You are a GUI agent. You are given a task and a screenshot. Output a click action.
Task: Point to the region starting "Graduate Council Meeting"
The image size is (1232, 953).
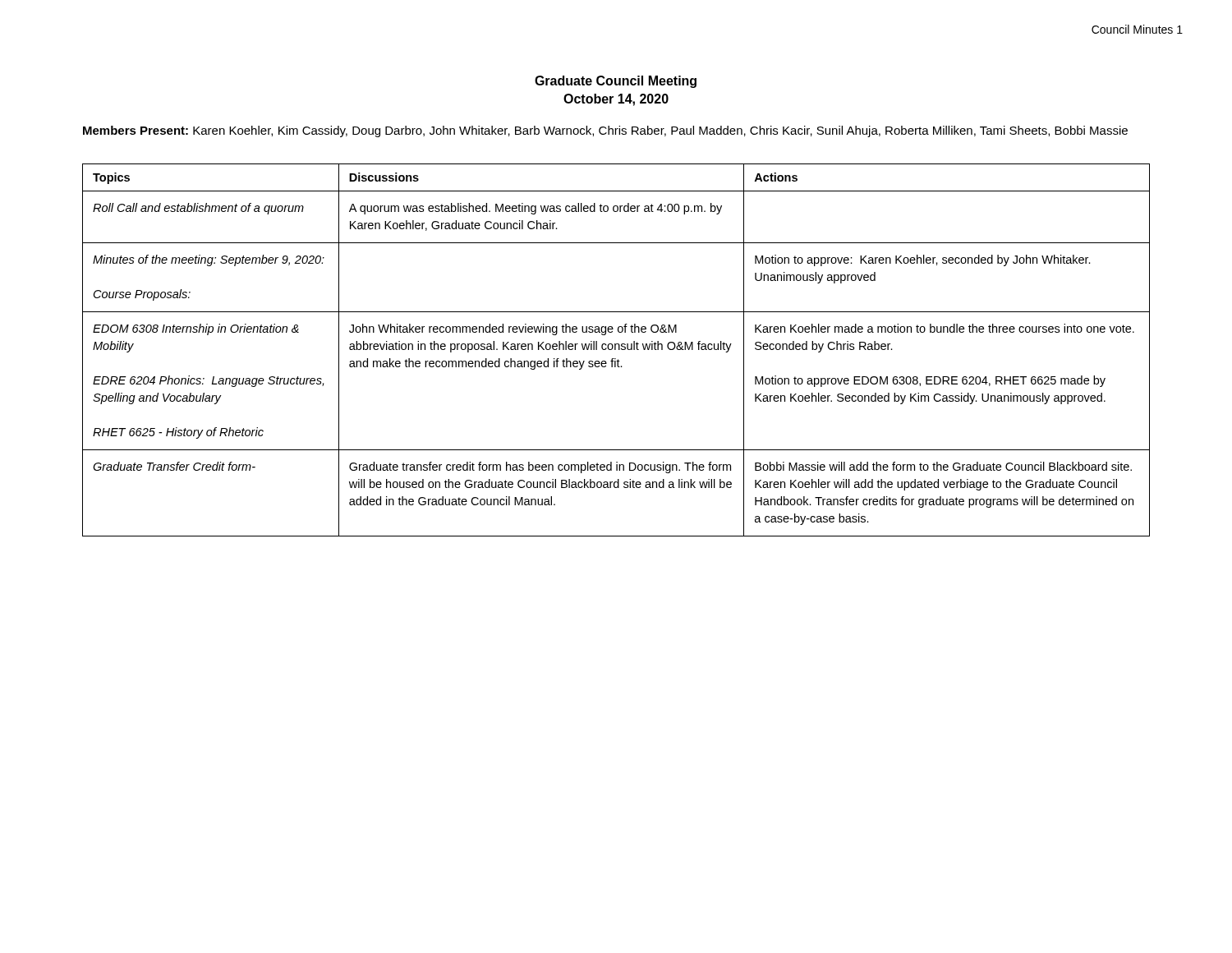point(616,81)
